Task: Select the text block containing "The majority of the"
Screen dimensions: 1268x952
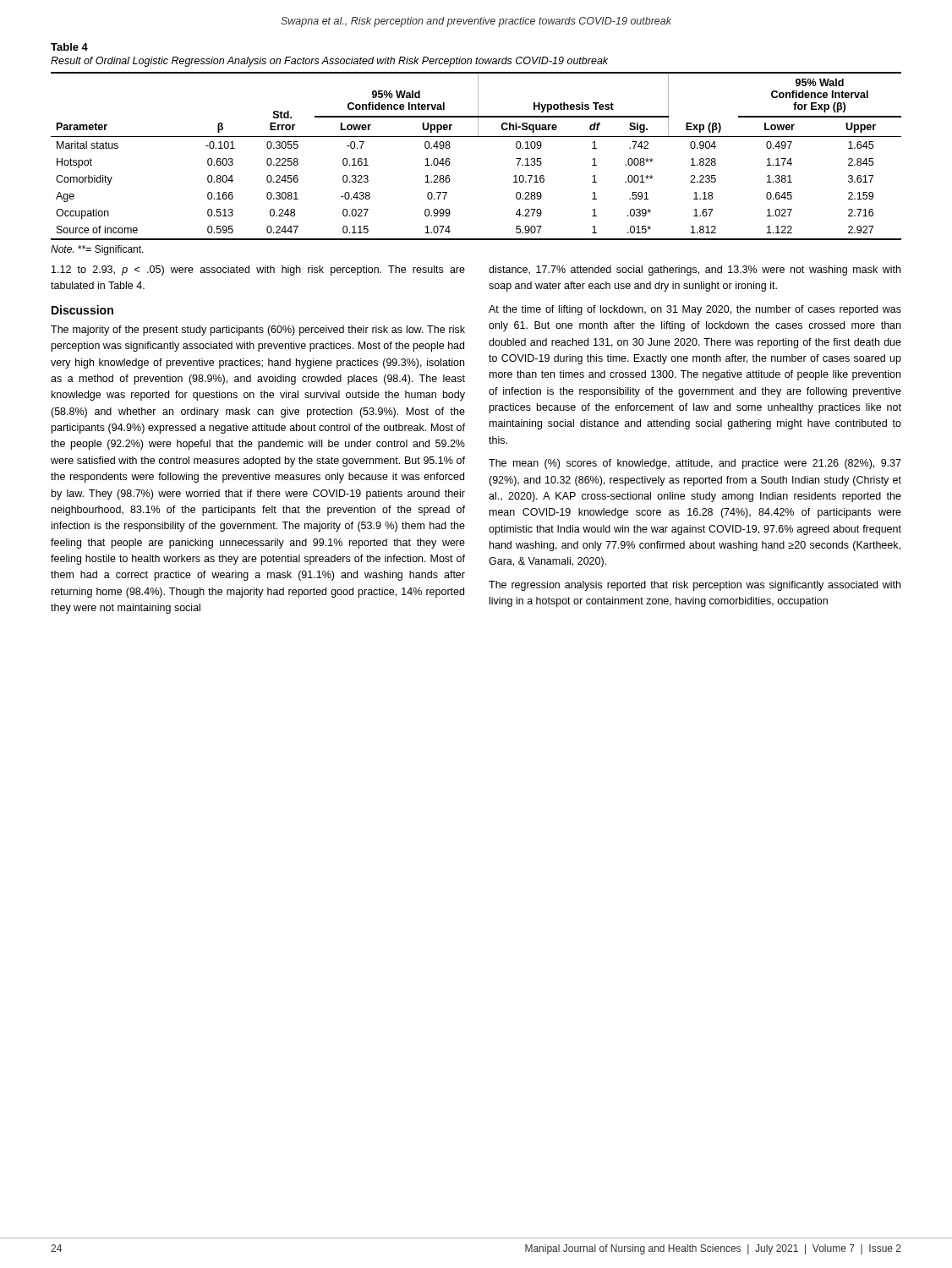Action: click(258, 469)
